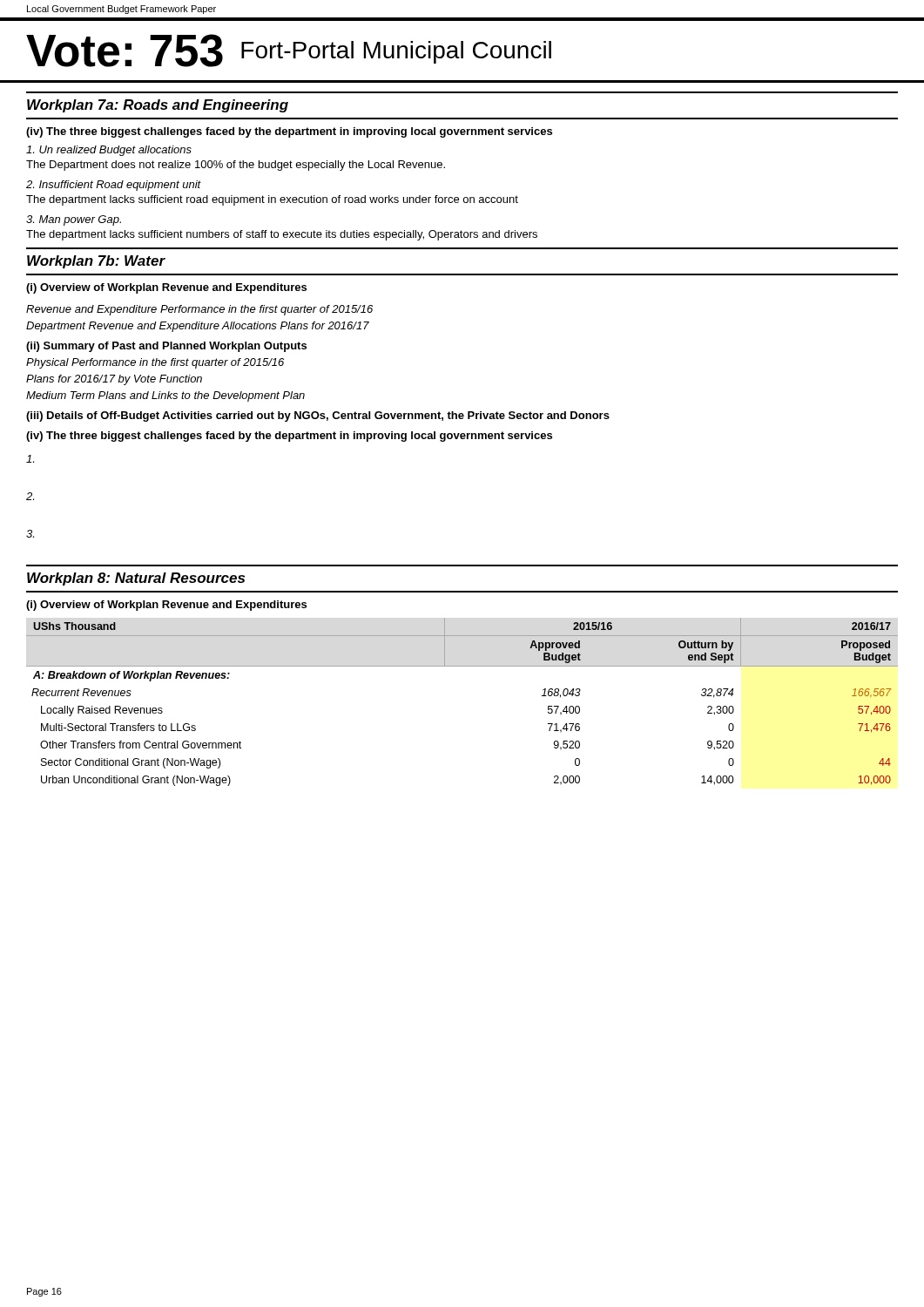Screen dimensions: 1307x924
Task: Find the text starting "2. Insufficient Road equipment unit"
Action: click(113, 184)
